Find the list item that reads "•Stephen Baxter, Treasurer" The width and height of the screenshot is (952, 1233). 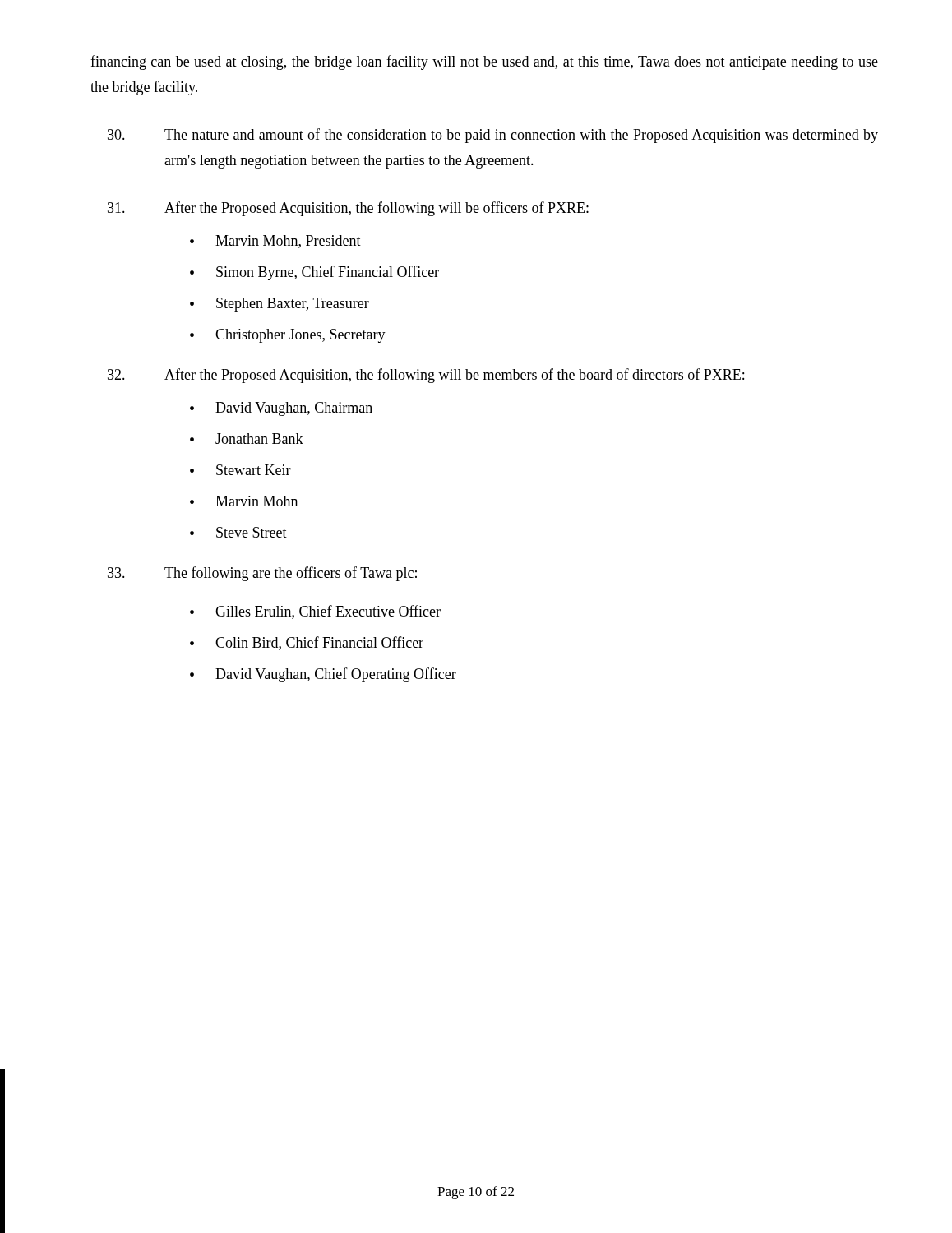[279, 304]
